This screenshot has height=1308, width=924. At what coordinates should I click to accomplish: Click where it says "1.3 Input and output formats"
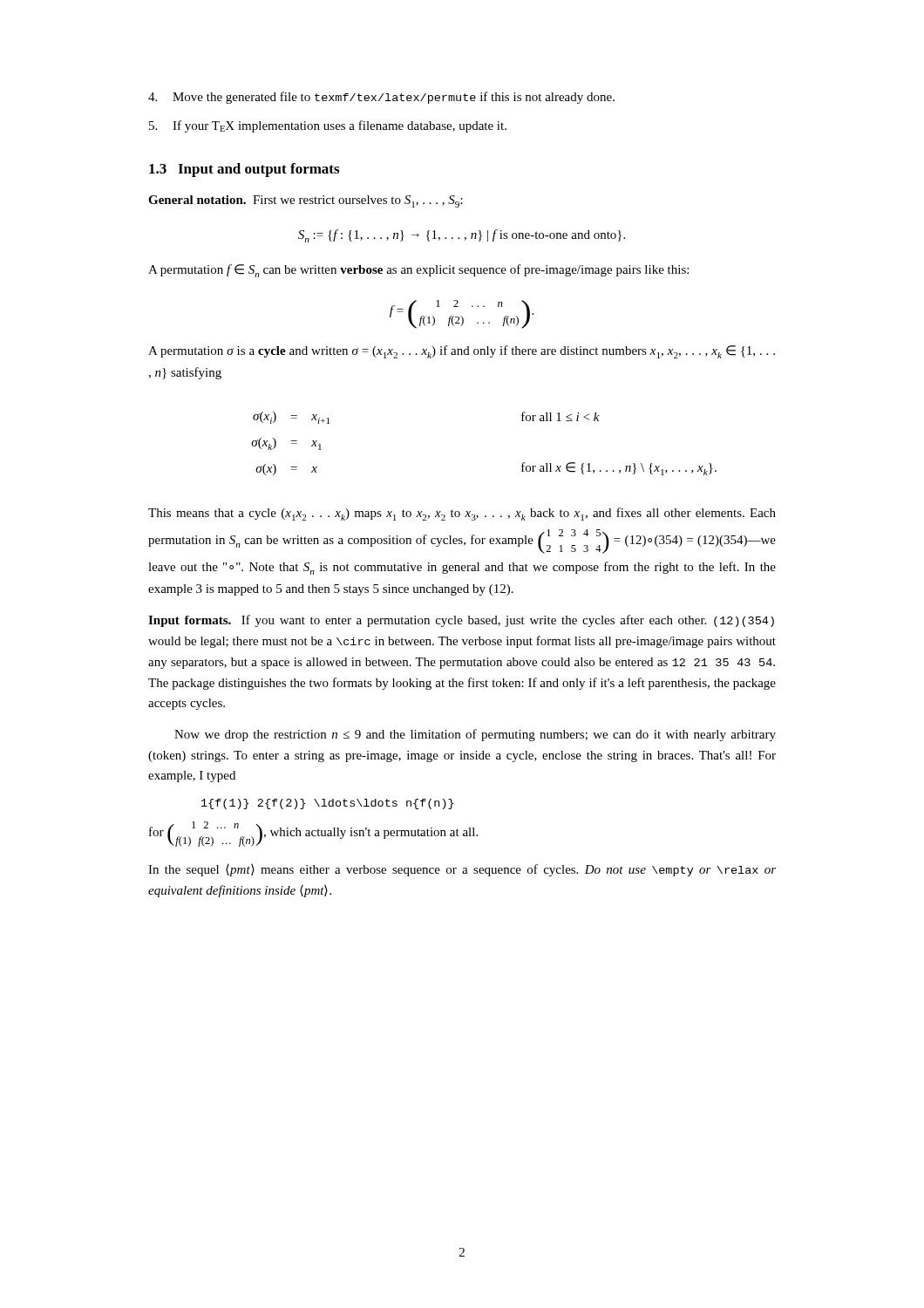click(244, 169)
